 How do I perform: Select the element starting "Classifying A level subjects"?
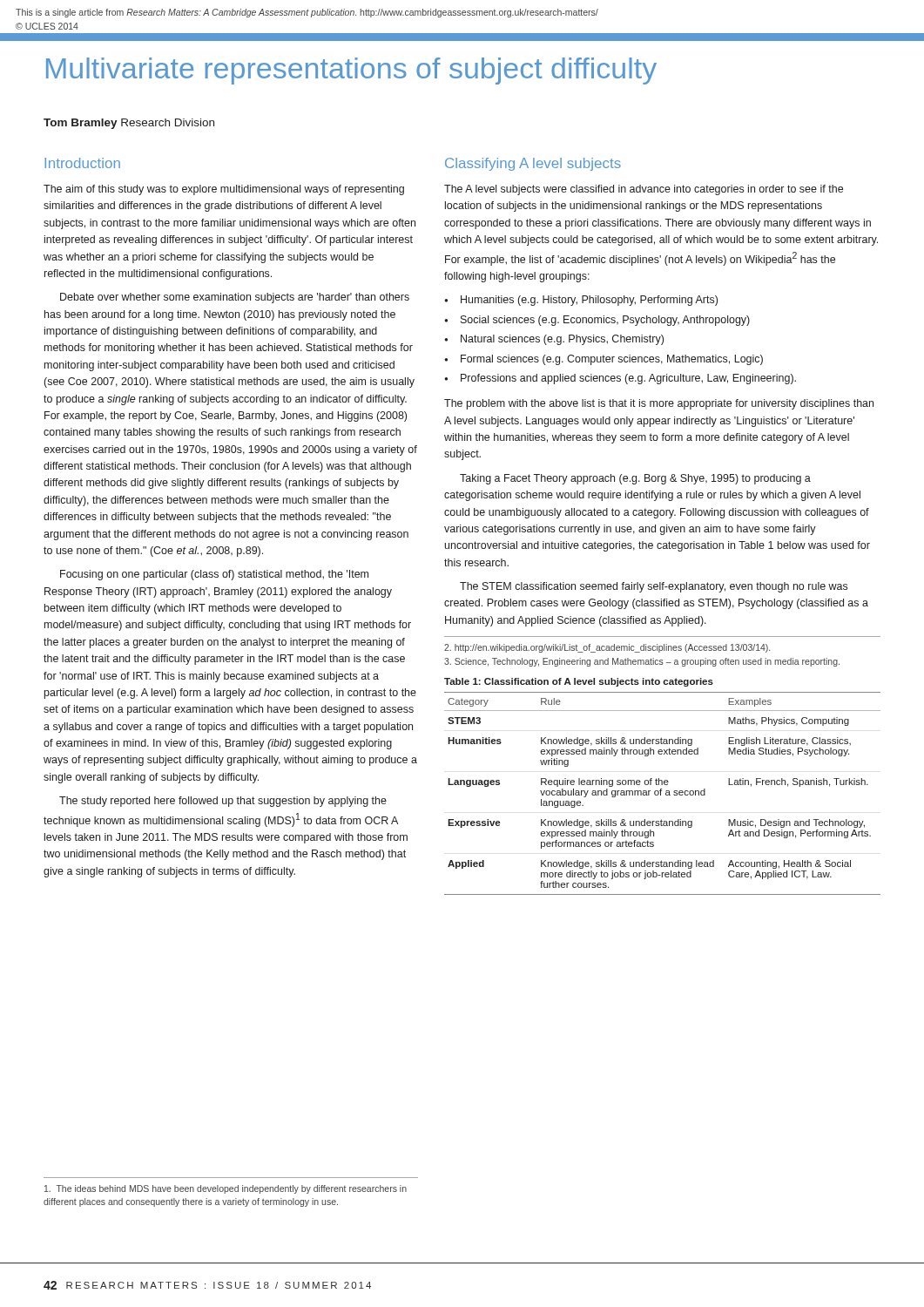533,163
